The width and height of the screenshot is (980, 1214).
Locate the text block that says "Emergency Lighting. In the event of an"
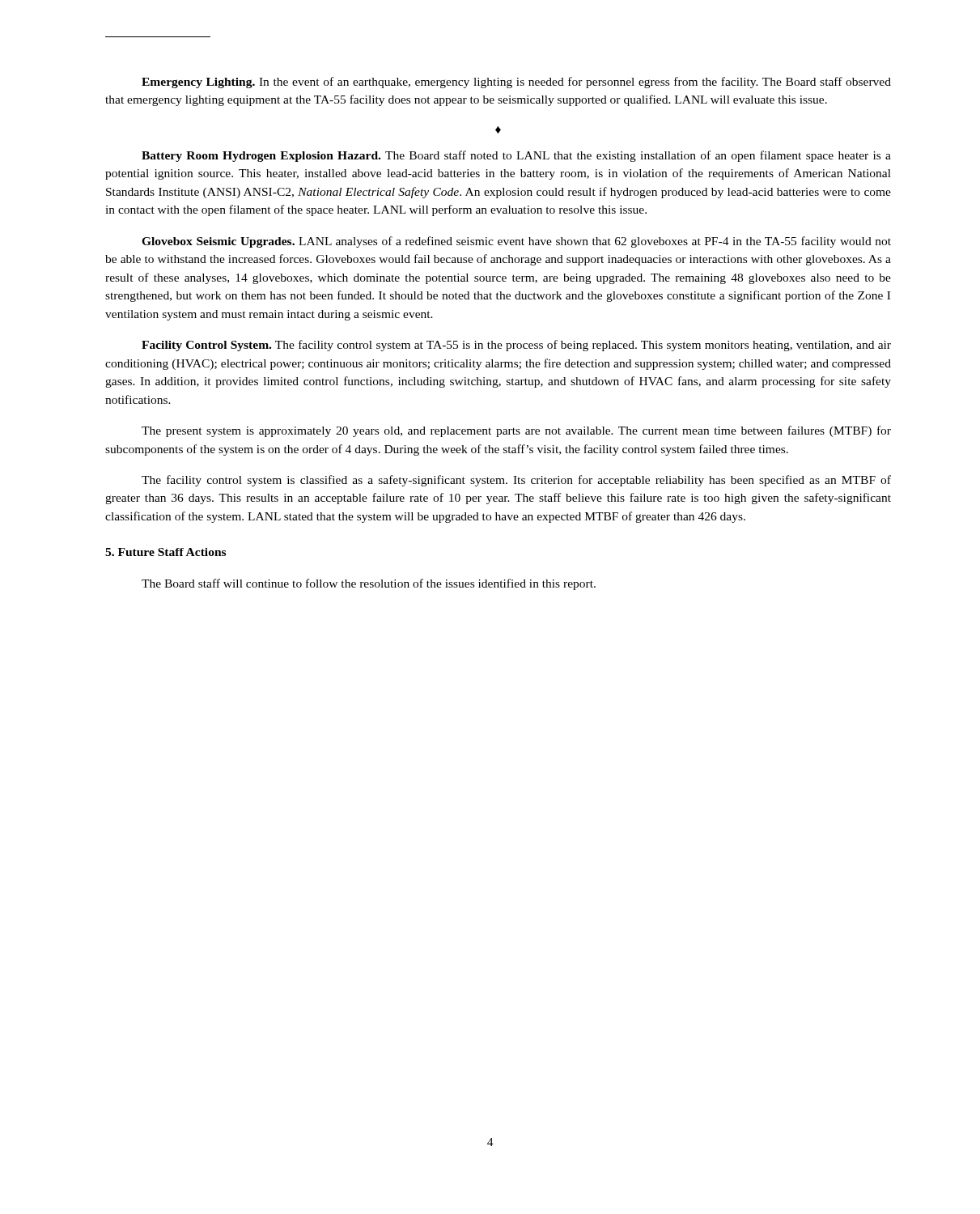(x=498, y=91)
